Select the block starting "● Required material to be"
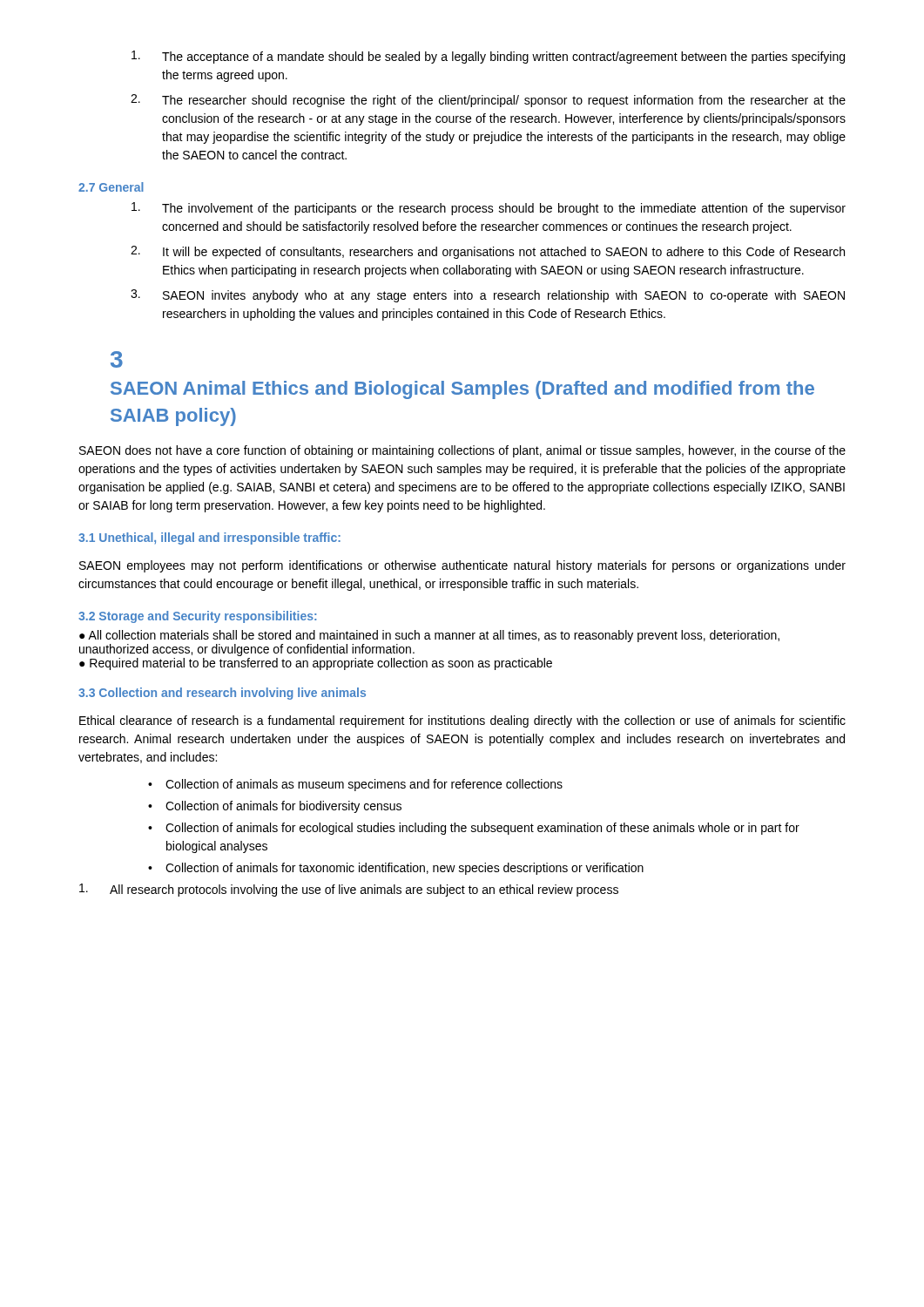Image resolution: width=924 pixels, height=1307 pixels. pyautogui.click(x=462, y=663)
